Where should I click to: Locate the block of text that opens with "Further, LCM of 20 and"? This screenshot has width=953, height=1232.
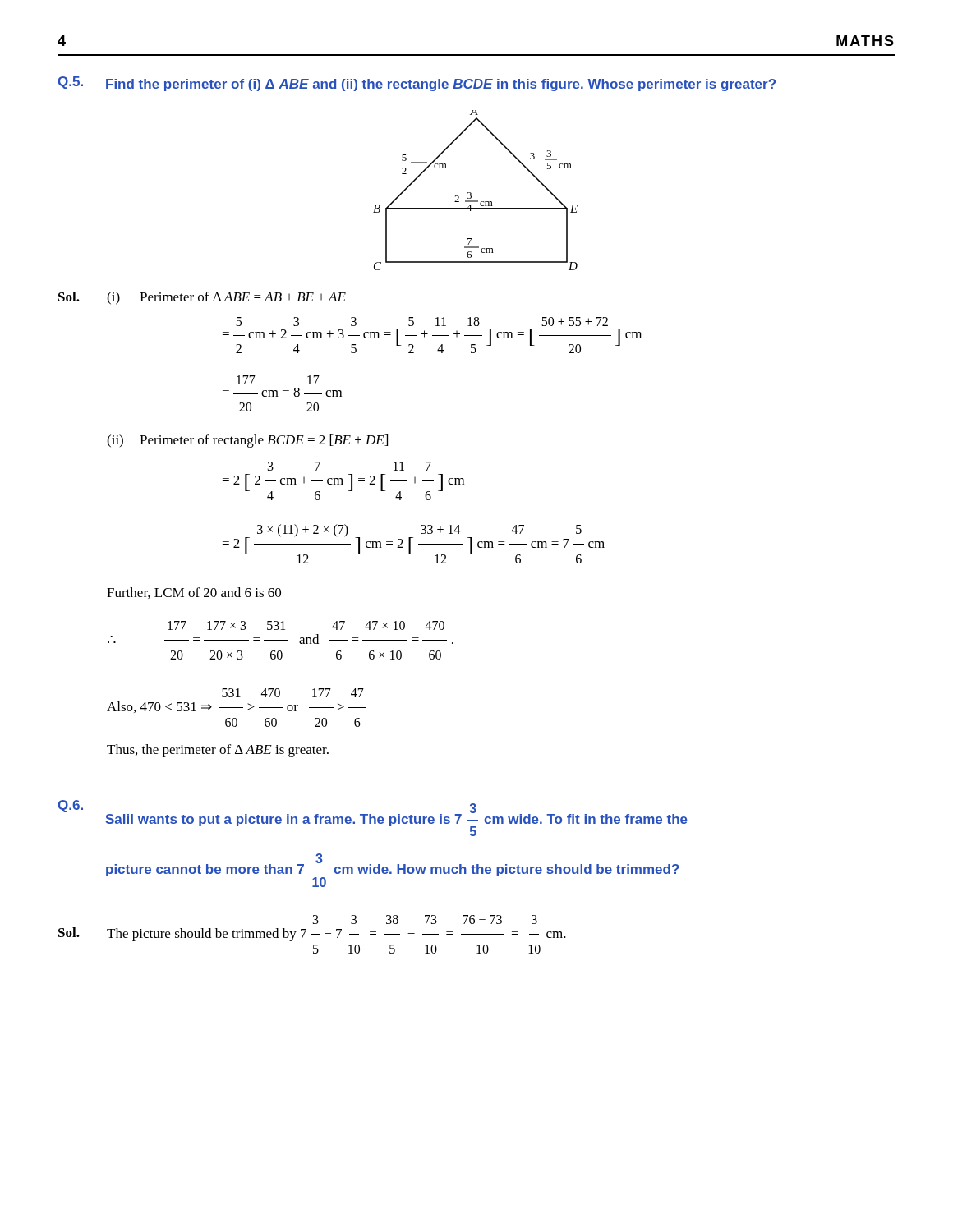(x=194, y=593)
